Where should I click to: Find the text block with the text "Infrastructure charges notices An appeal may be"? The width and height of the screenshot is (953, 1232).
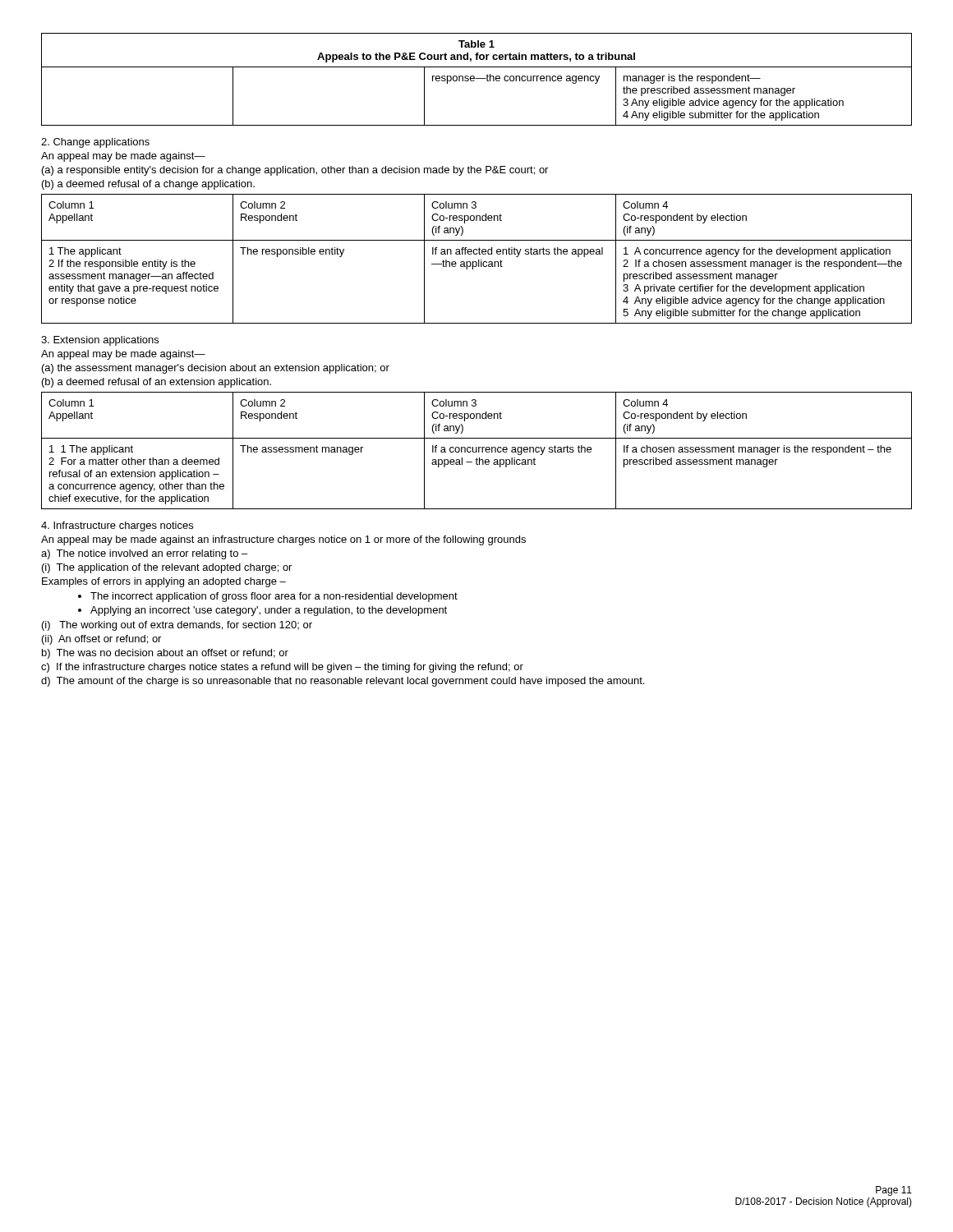pos(117,526)
